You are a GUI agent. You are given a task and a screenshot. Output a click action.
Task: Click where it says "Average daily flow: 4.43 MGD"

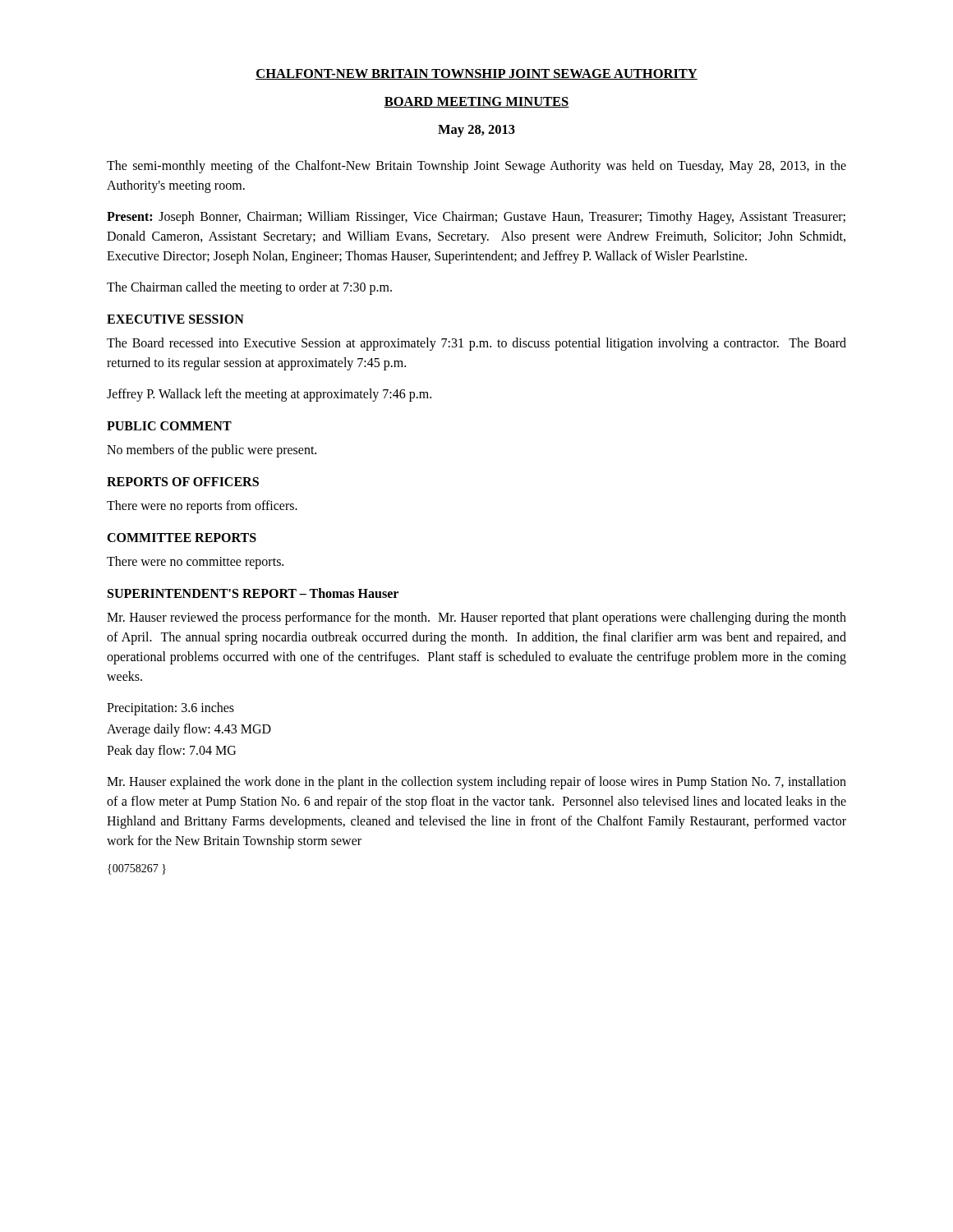pyautogui.click(x=189, y=729)
